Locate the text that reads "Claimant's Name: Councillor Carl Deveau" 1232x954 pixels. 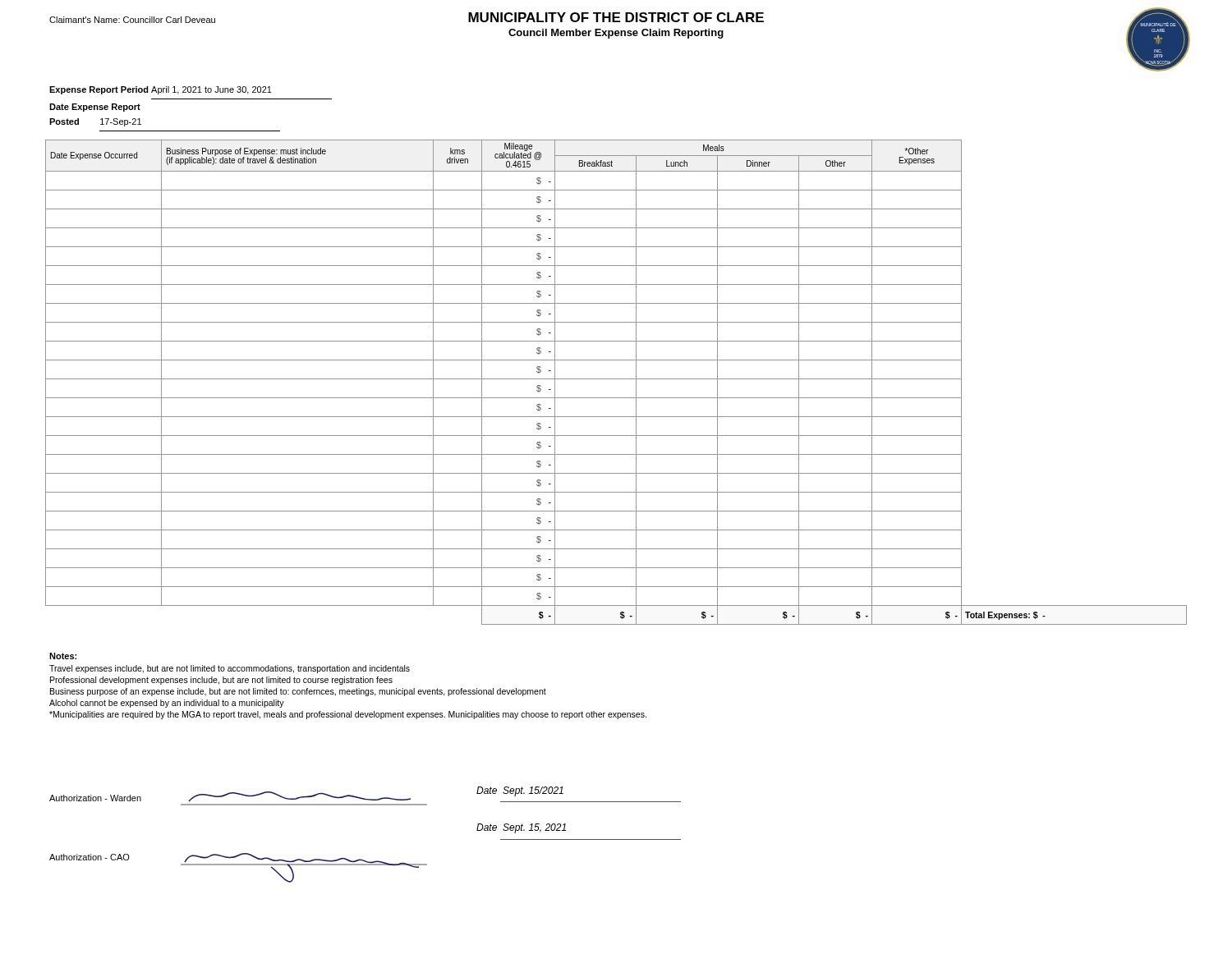click(133, 20)
